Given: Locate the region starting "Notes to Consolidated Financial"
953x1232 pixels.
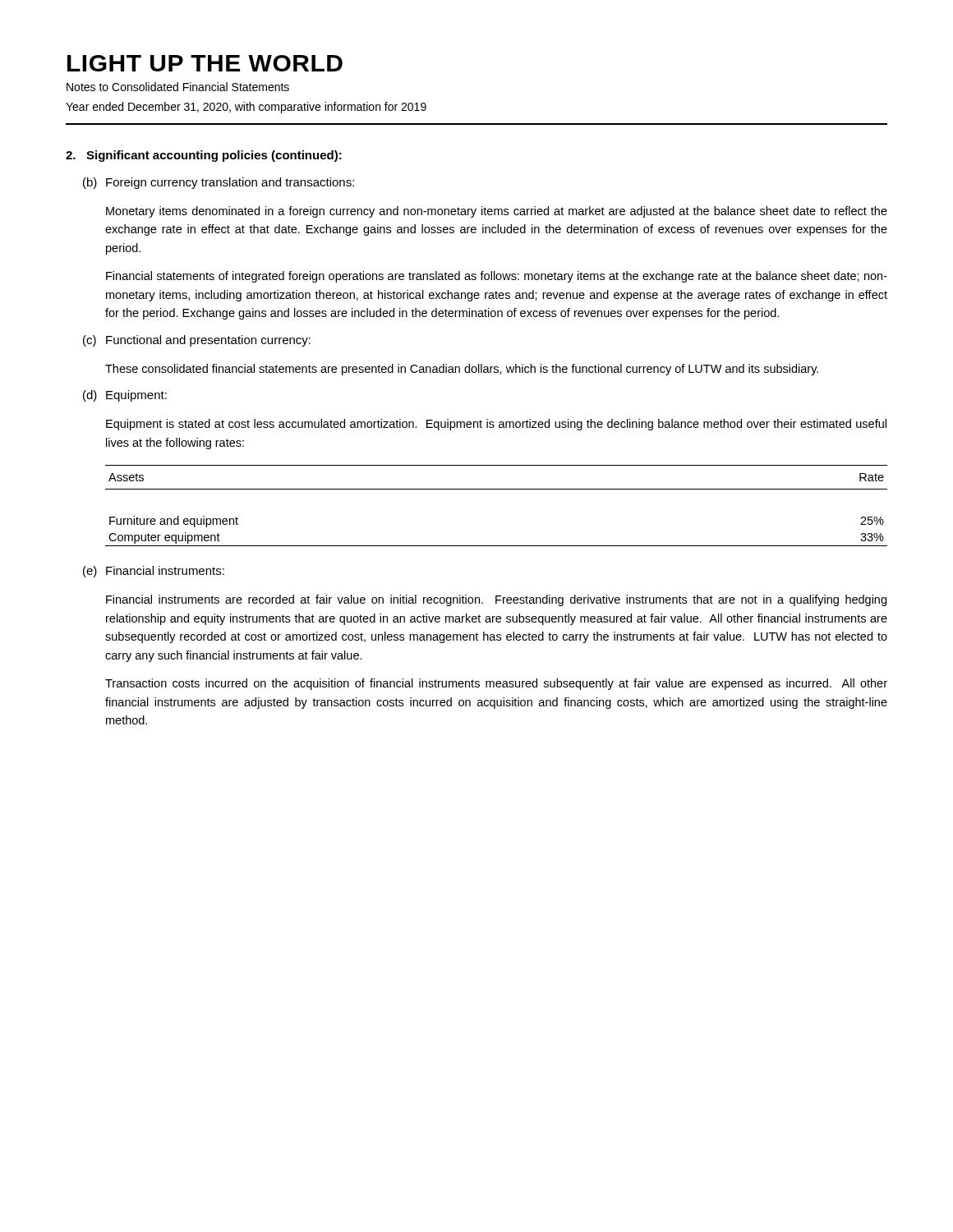Looking at the screenshot, I should tap(178, 87).
